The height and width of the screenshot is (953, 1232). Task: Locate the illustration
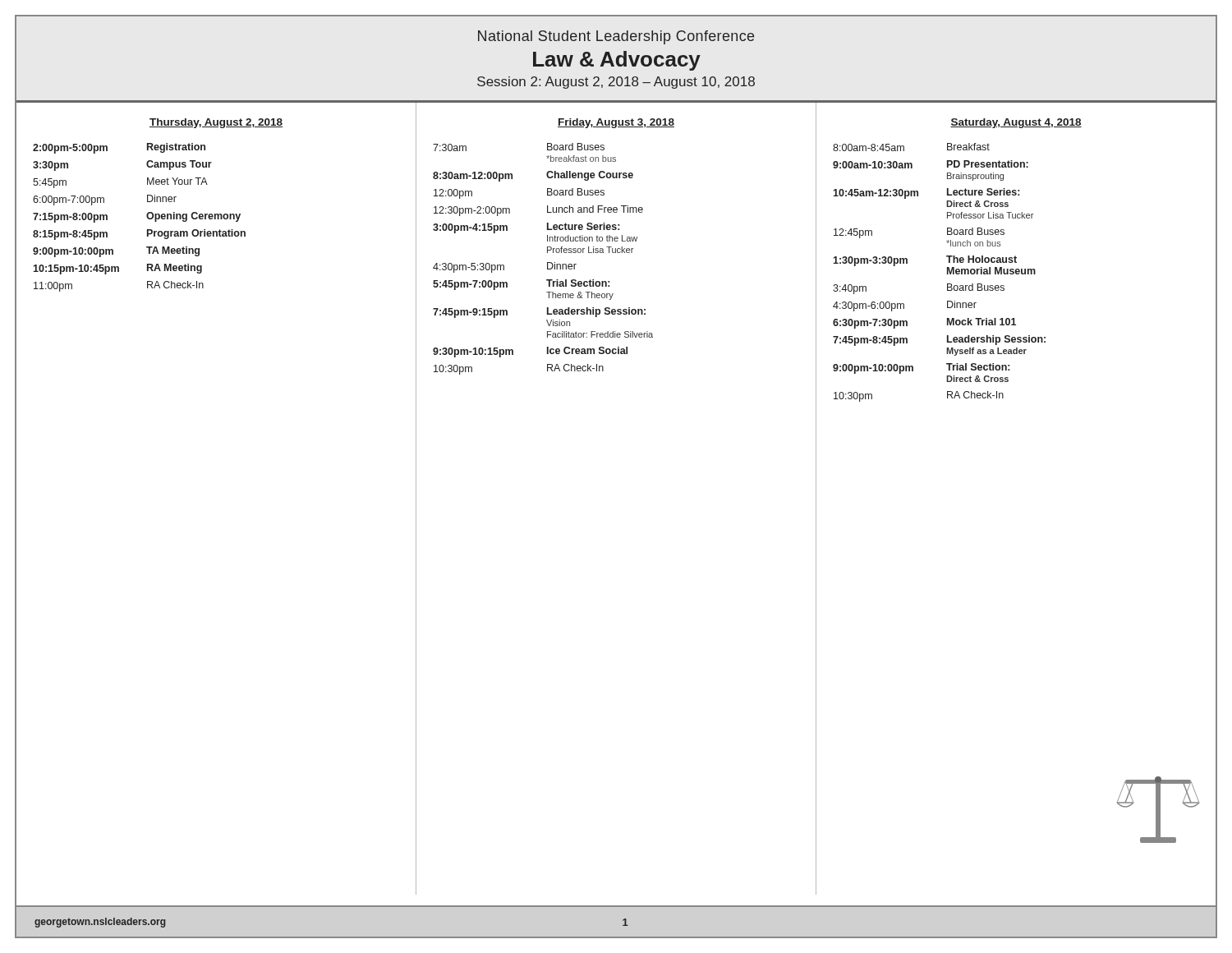[x=1158, y=808]
